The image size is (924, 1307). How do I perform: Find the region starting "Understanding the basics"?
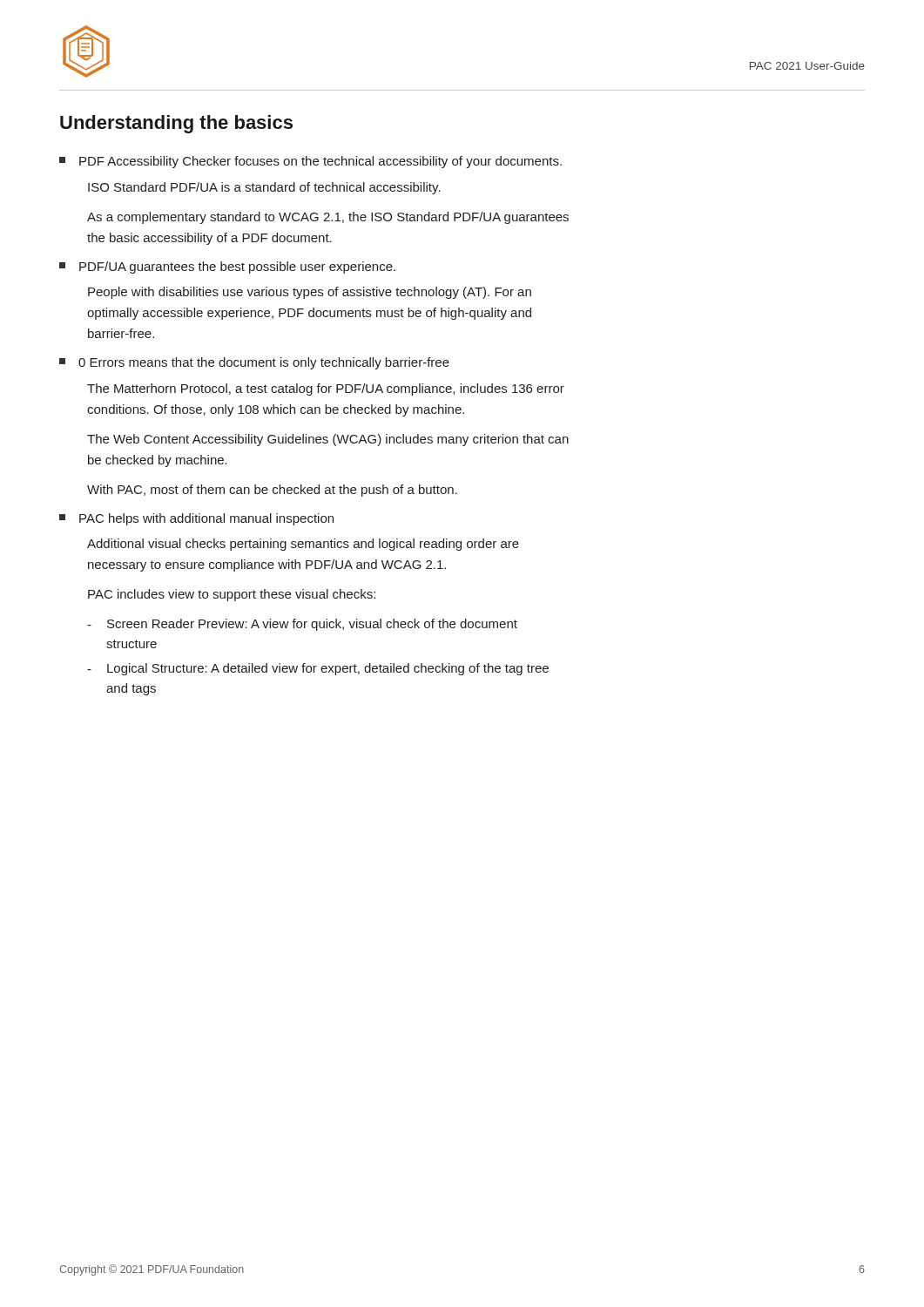point(176,122)
